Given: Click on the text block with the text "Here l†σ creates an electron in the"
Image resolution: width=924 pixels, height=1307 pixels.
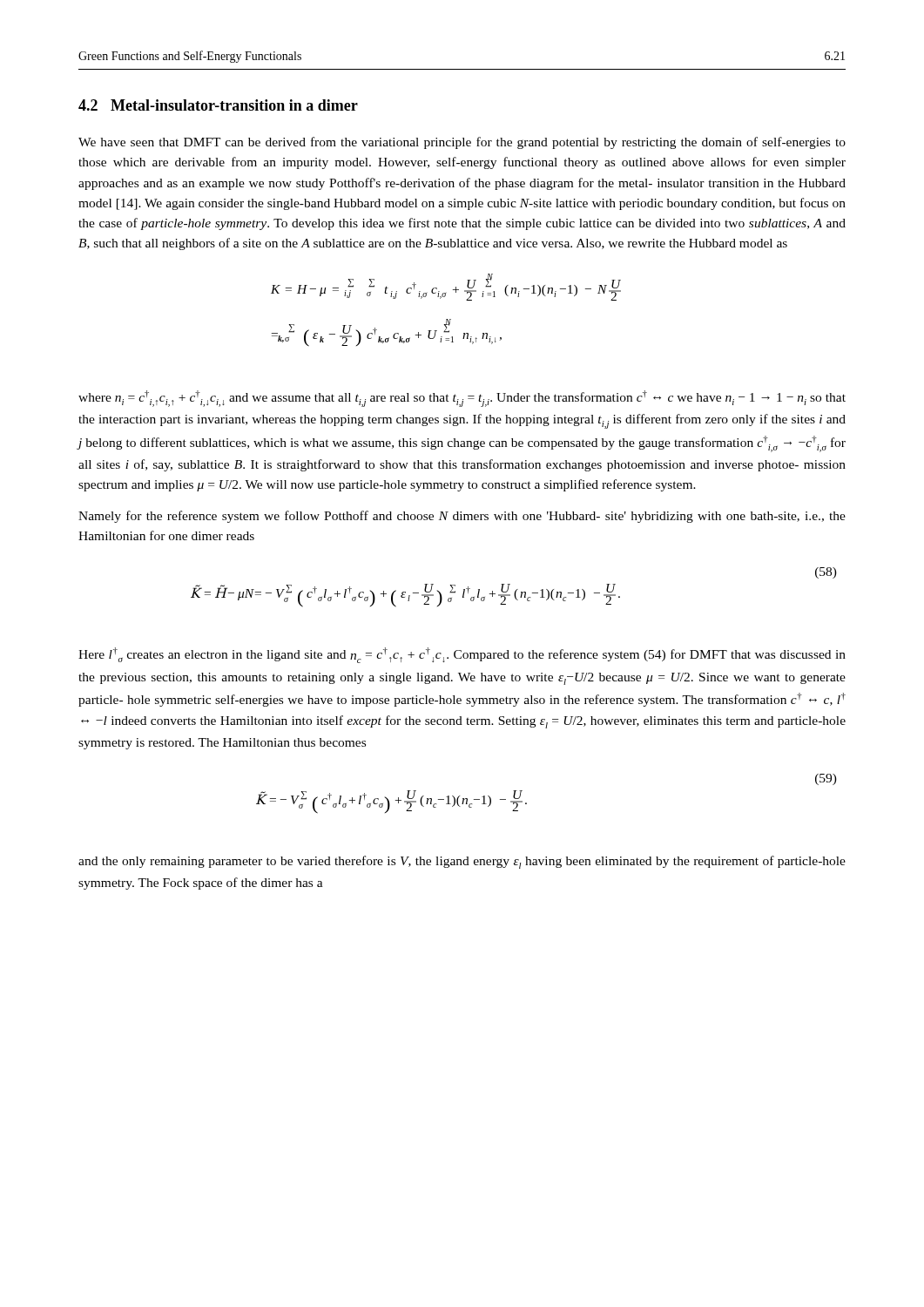Looking at the screenshot, I should click(462, 697).
